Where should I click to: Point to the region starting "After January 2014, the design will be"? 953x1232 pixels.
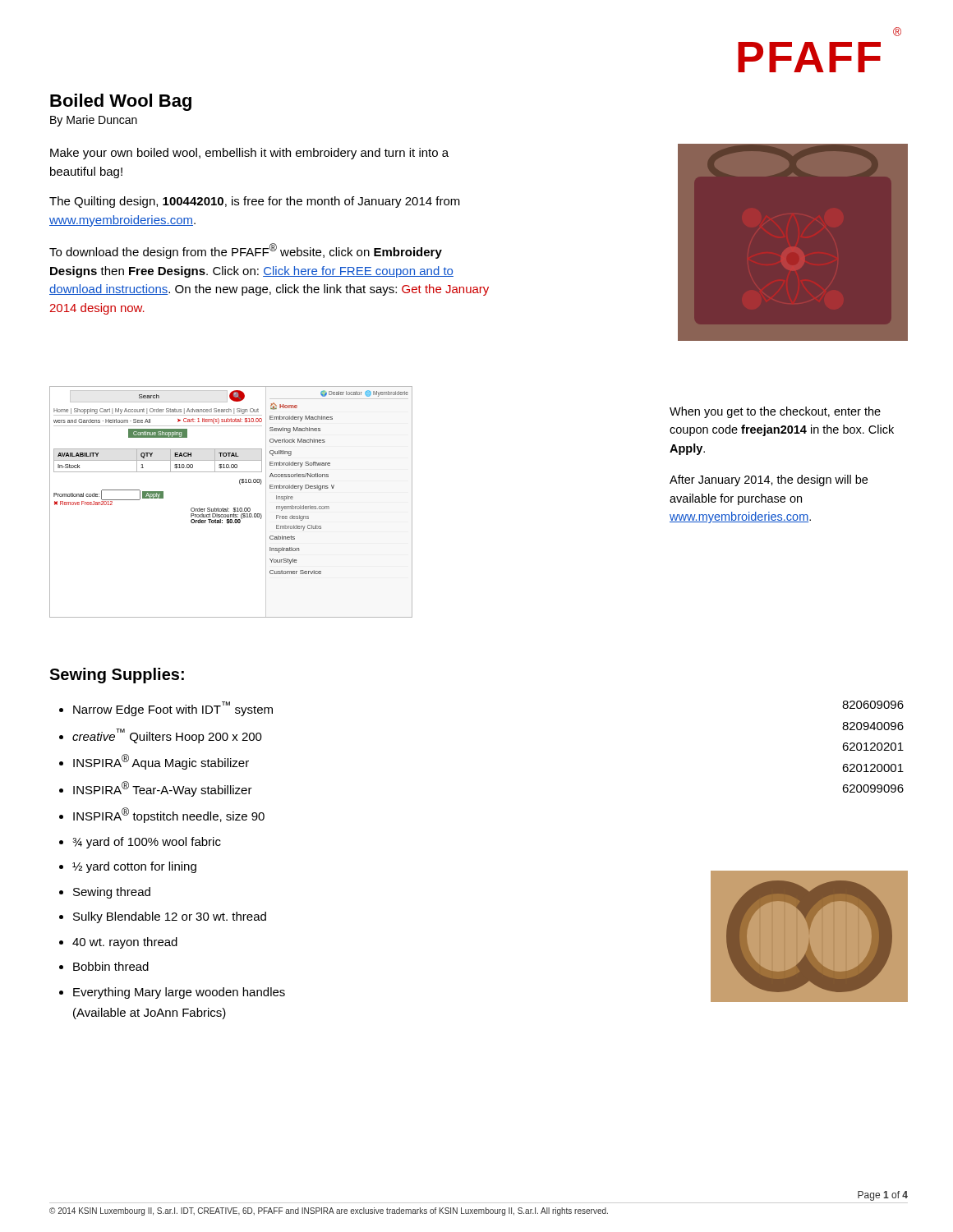click(x=769, y=498)
